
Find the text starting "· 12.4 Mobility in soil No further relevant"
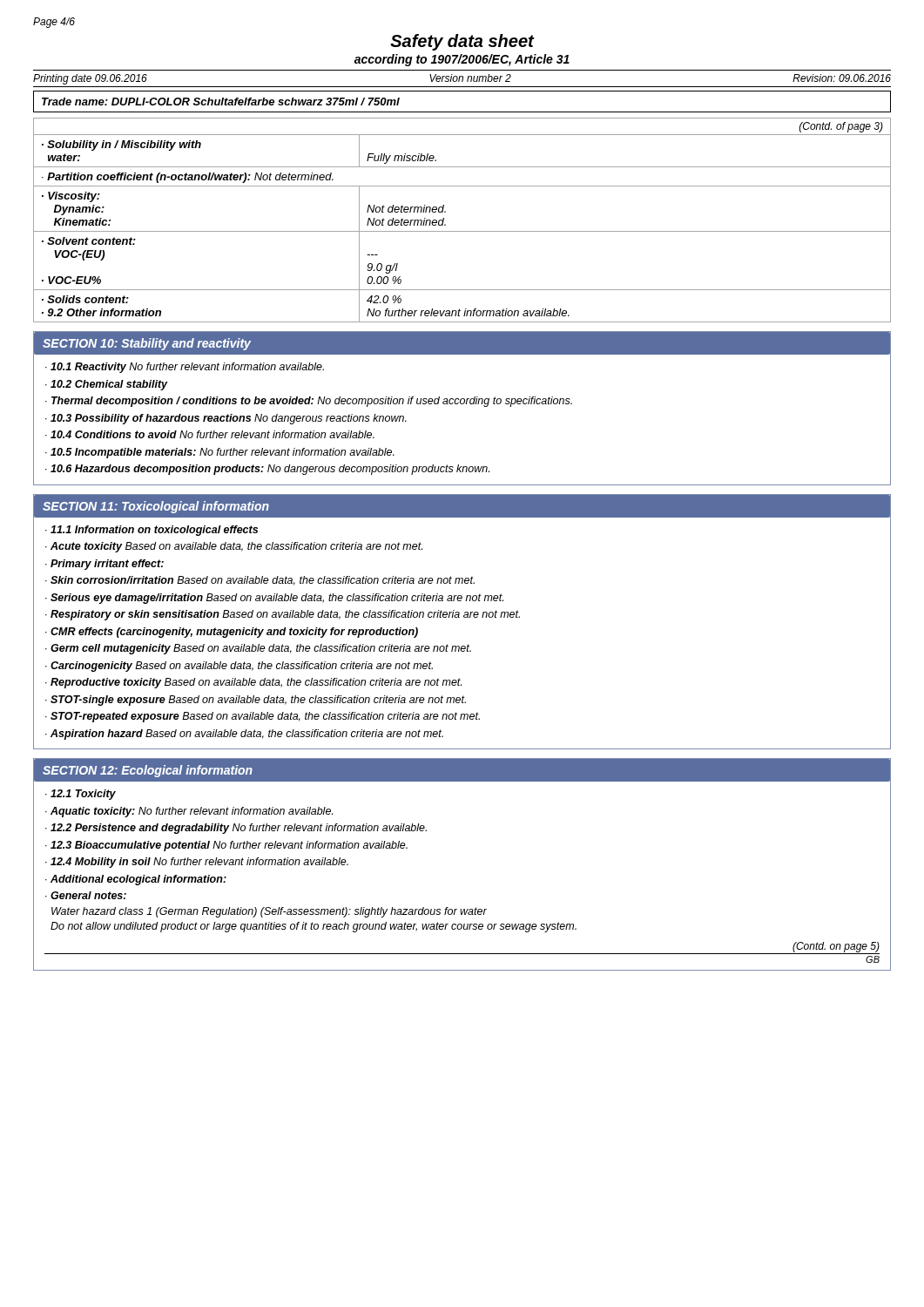(x=197, y=862)
